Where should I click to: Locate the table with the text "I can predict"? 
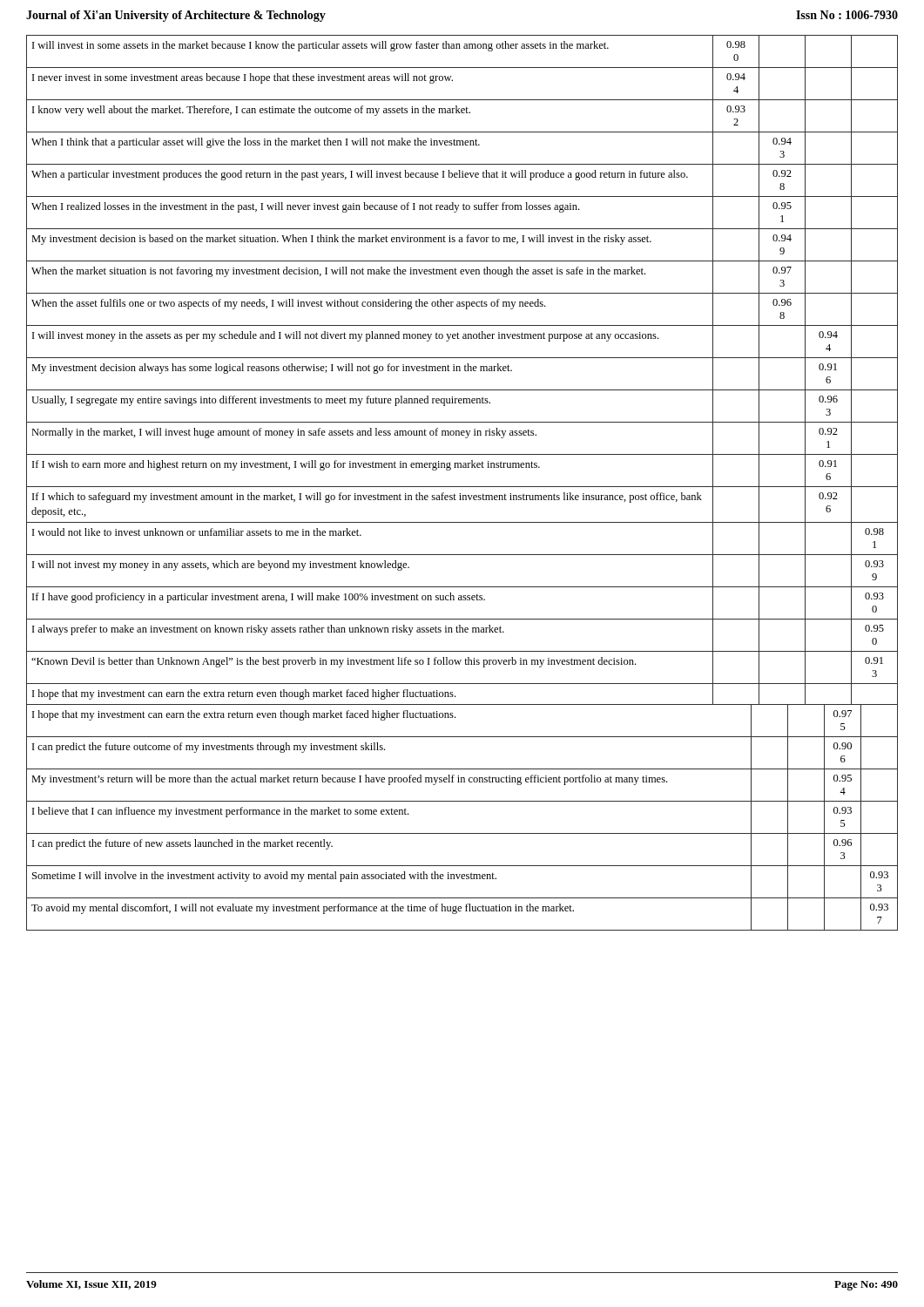[462, 817]
